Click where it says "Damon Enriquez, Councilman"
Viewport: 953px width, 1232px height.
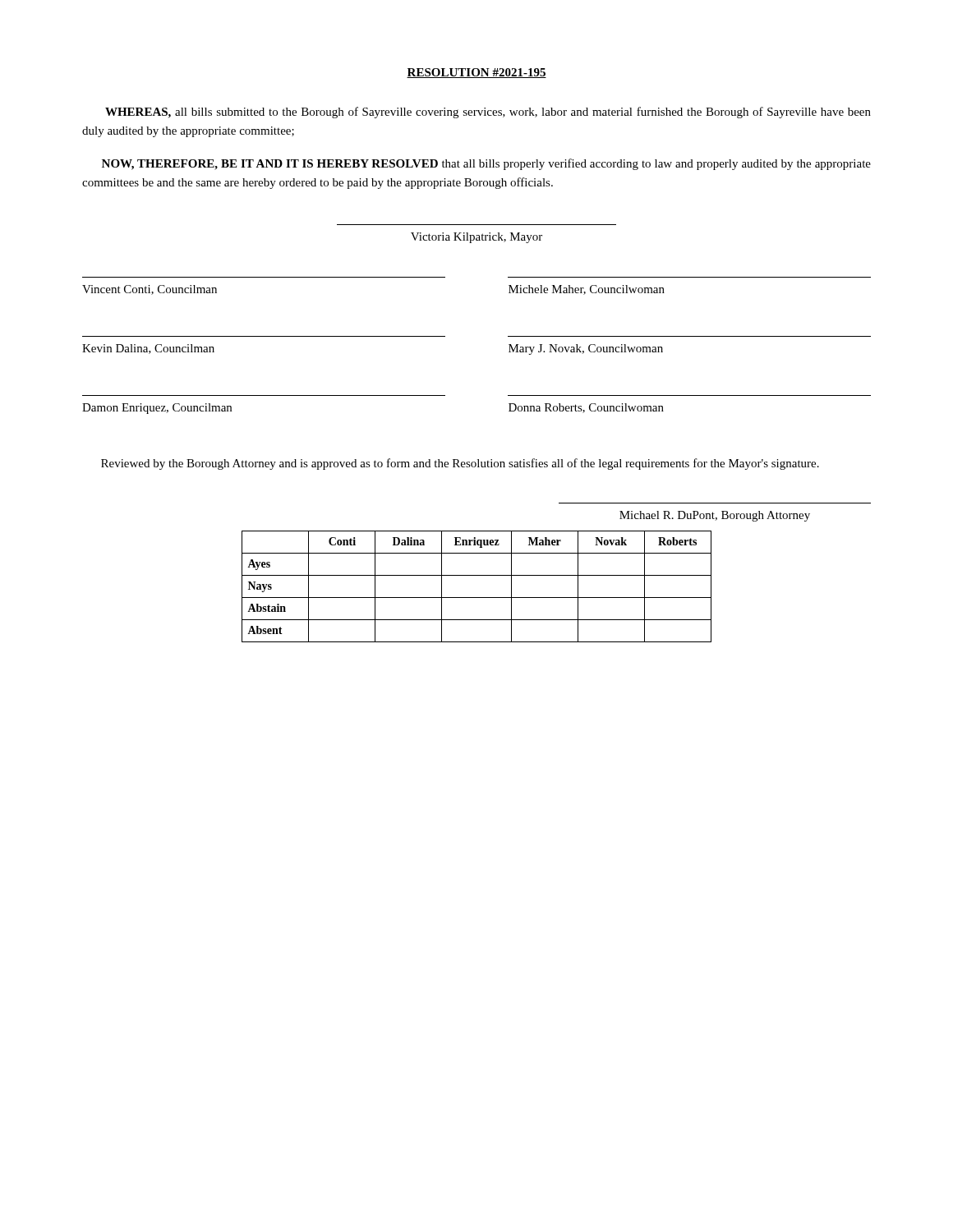(157, 407)
